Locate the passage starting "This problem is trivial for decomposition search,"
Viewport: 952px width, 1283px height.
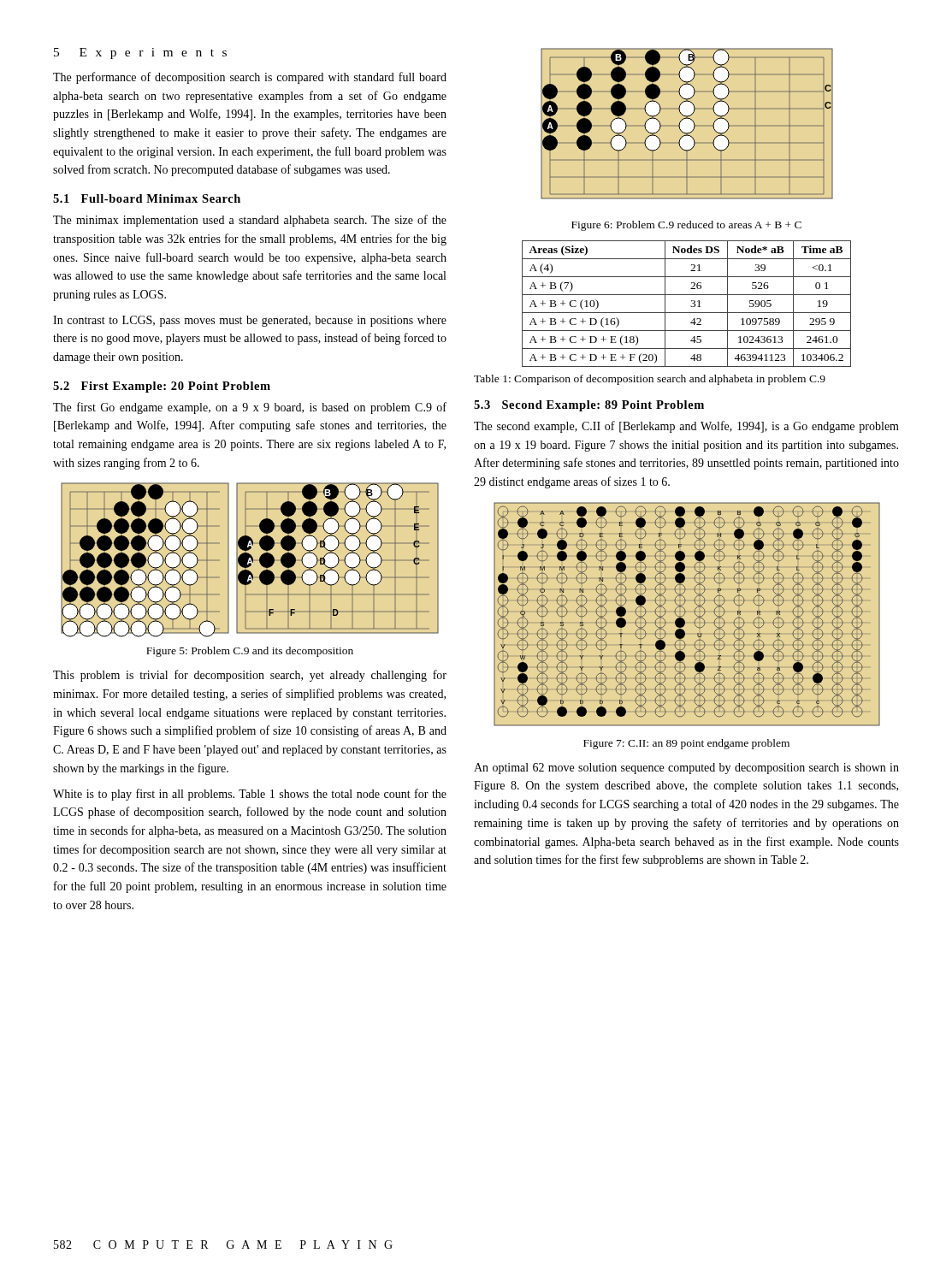(x=250, y=791)
